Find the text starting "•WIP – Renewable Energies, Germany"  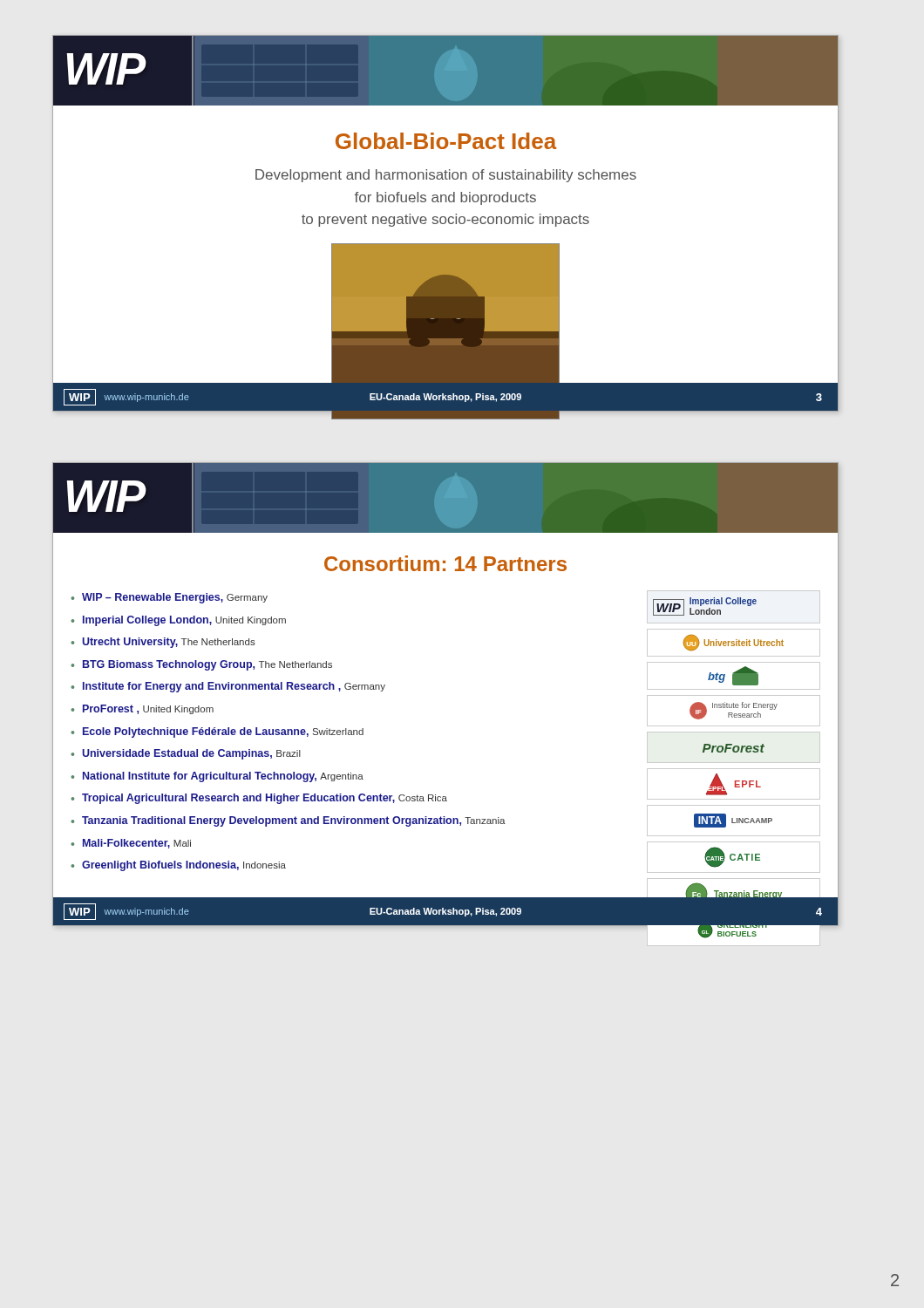[x=169, y=599]
